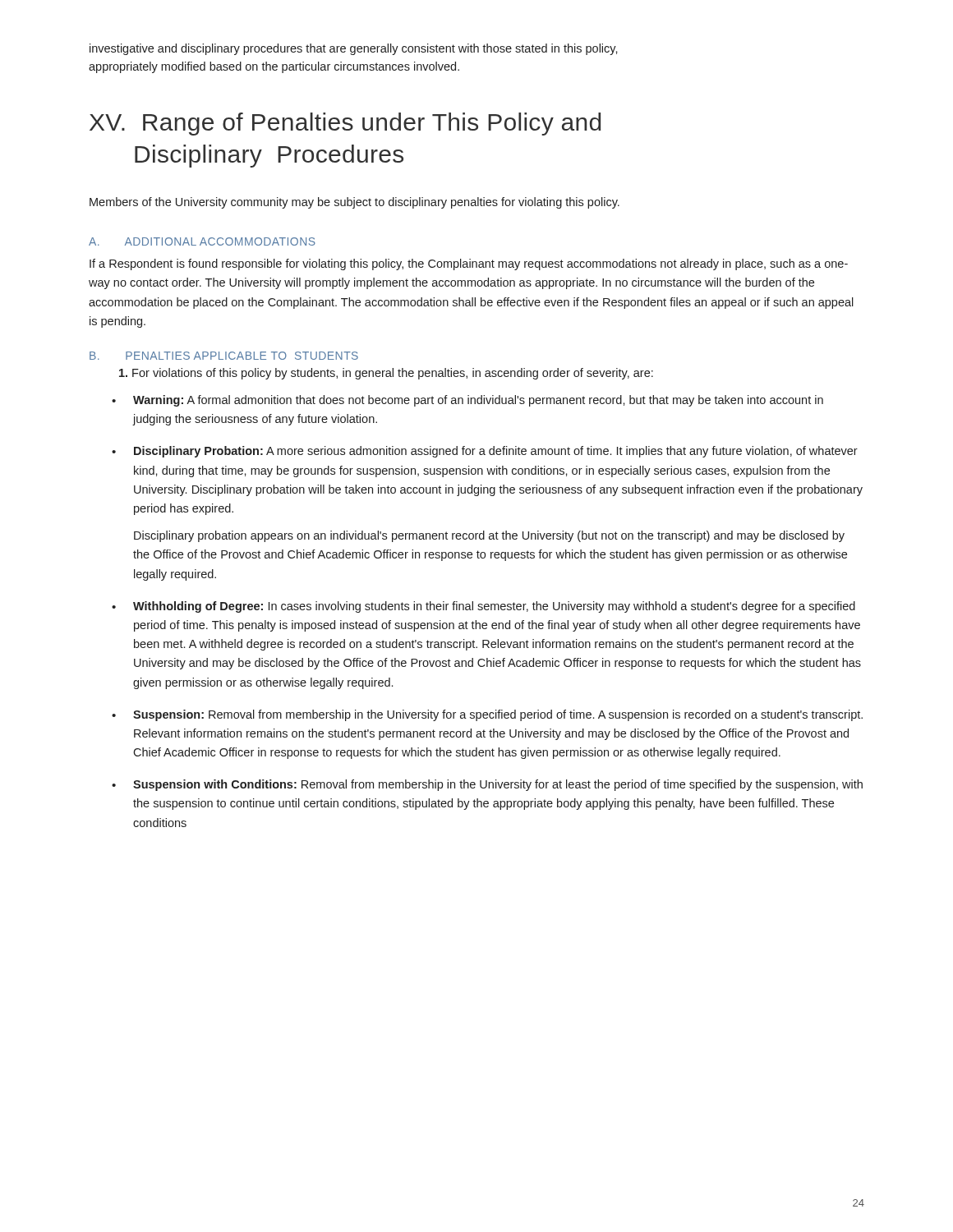
Task: Click on the text block that says "investigative and disciplinary procedures that are generally"
Action: tap(353, 58)
